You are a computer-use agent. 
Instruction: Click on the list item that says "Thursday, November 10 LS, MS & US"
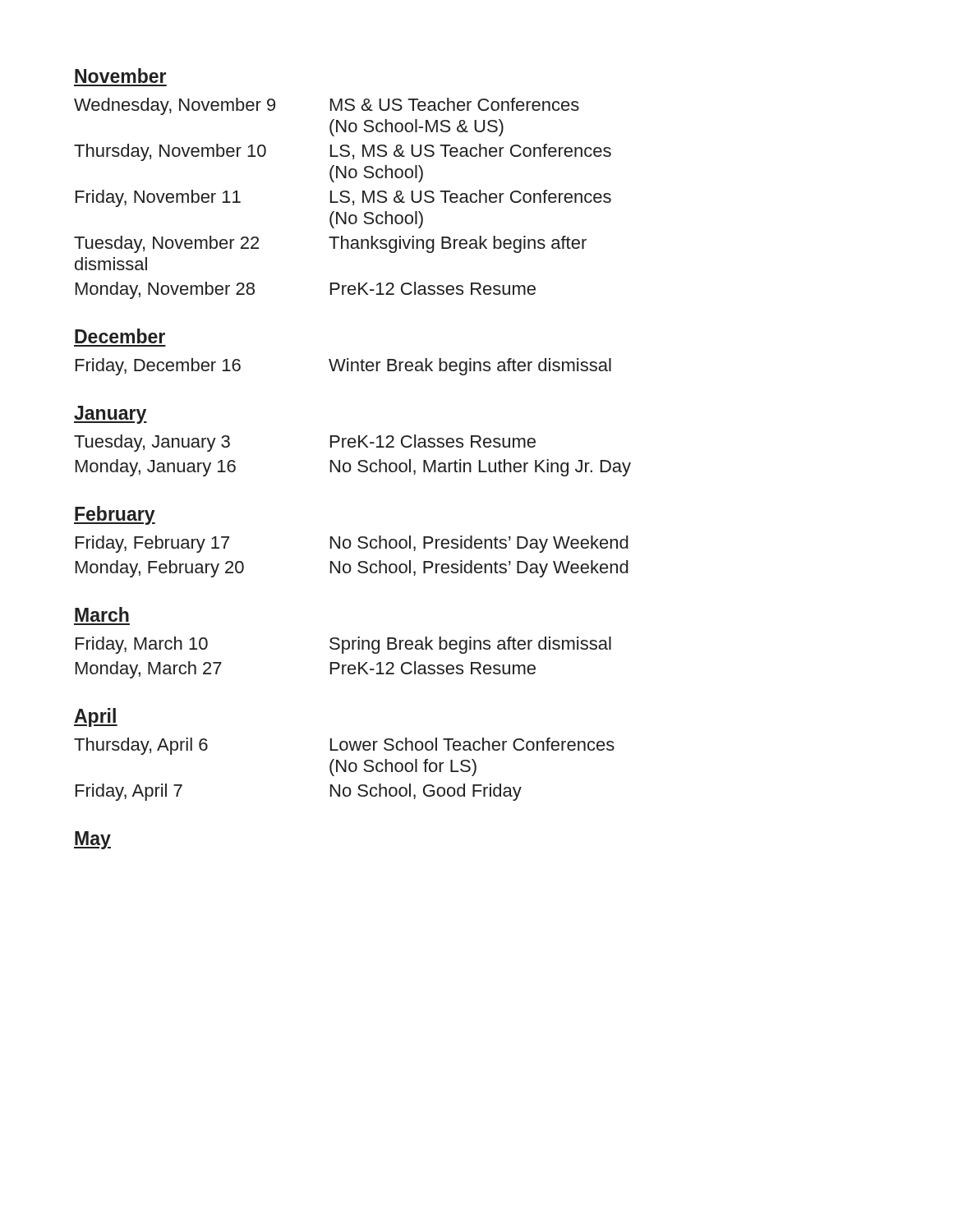[x=476, y=162]
